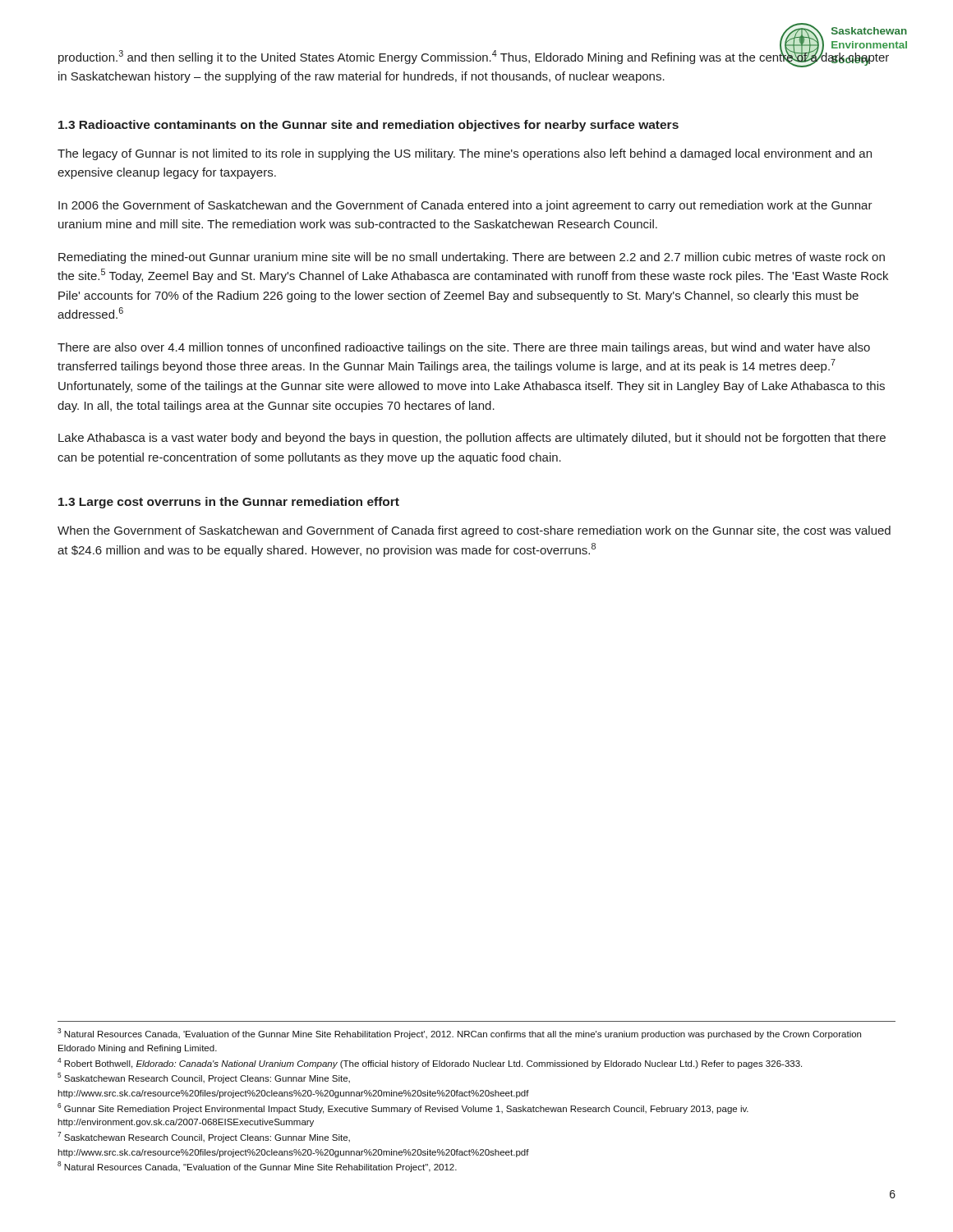953x1232 pixels.
Task: Find the text block starting "4 Robert Bothwell, Eldorado: Canada's National Uranium Company"
Action: point(430,1063)
